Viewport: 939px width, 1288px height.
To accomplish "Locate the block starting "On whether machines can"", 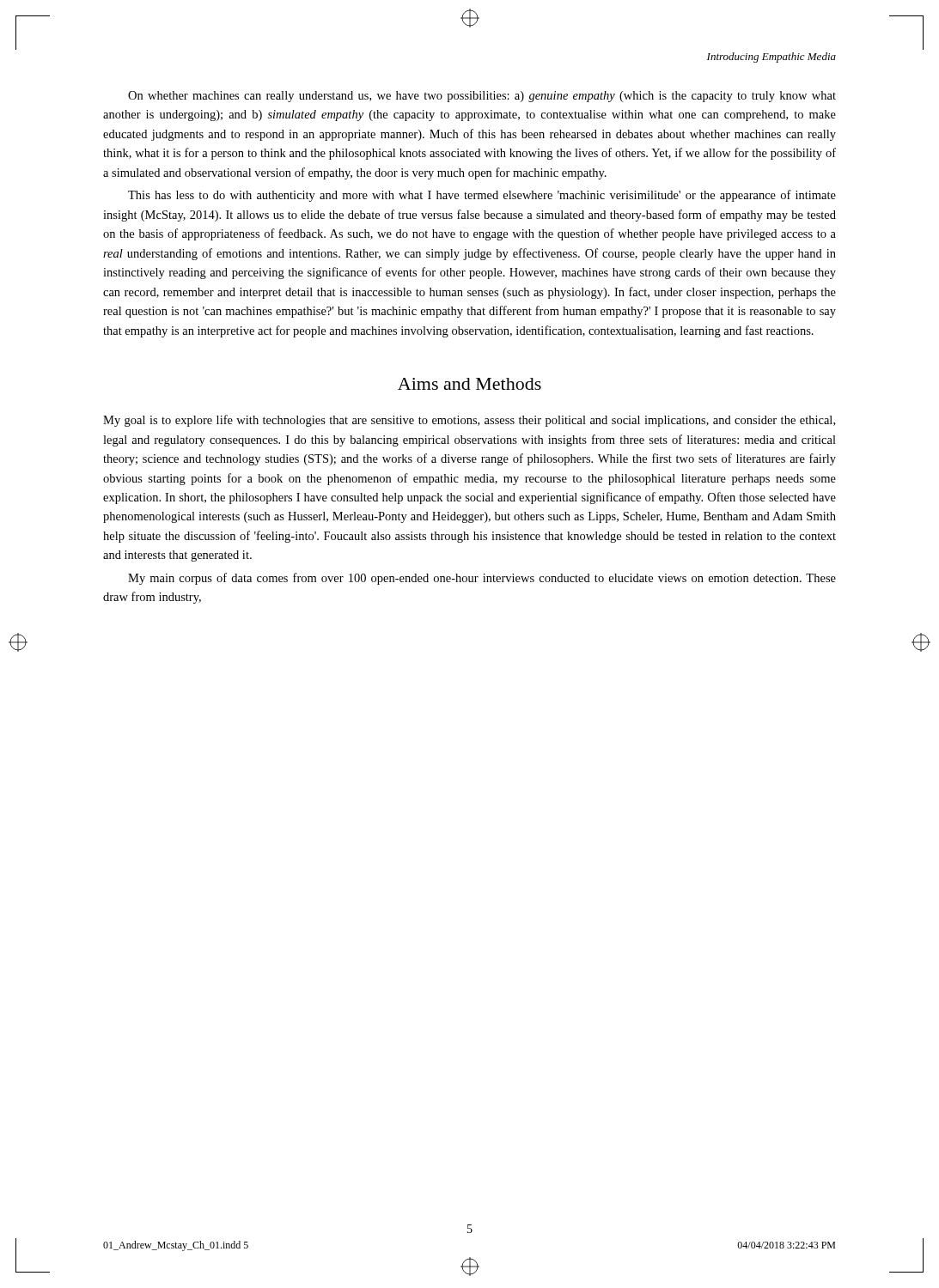I will (470, 134).
